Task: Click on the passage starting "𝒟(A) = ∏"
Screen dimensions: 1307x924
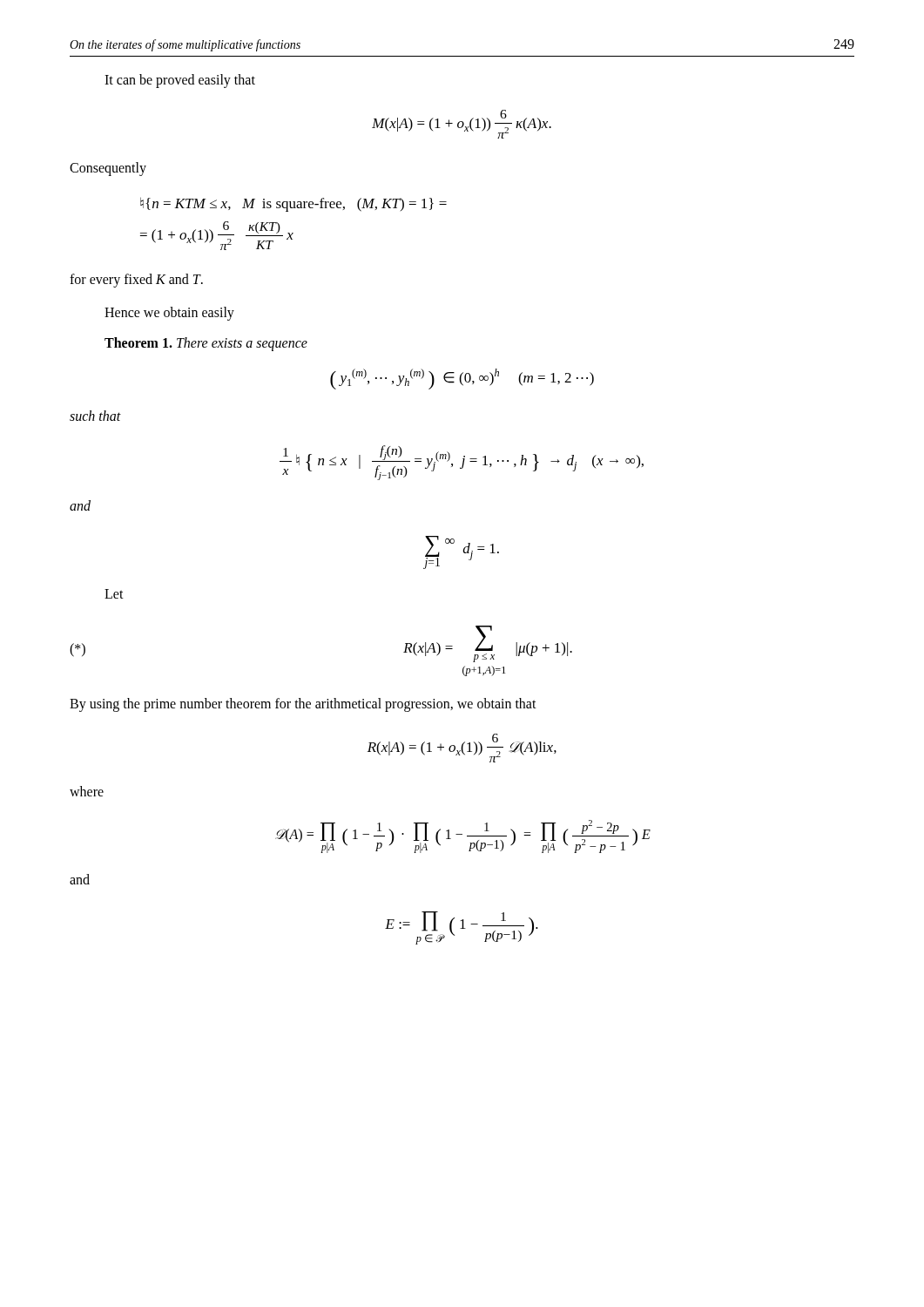Action: [462, 836]
